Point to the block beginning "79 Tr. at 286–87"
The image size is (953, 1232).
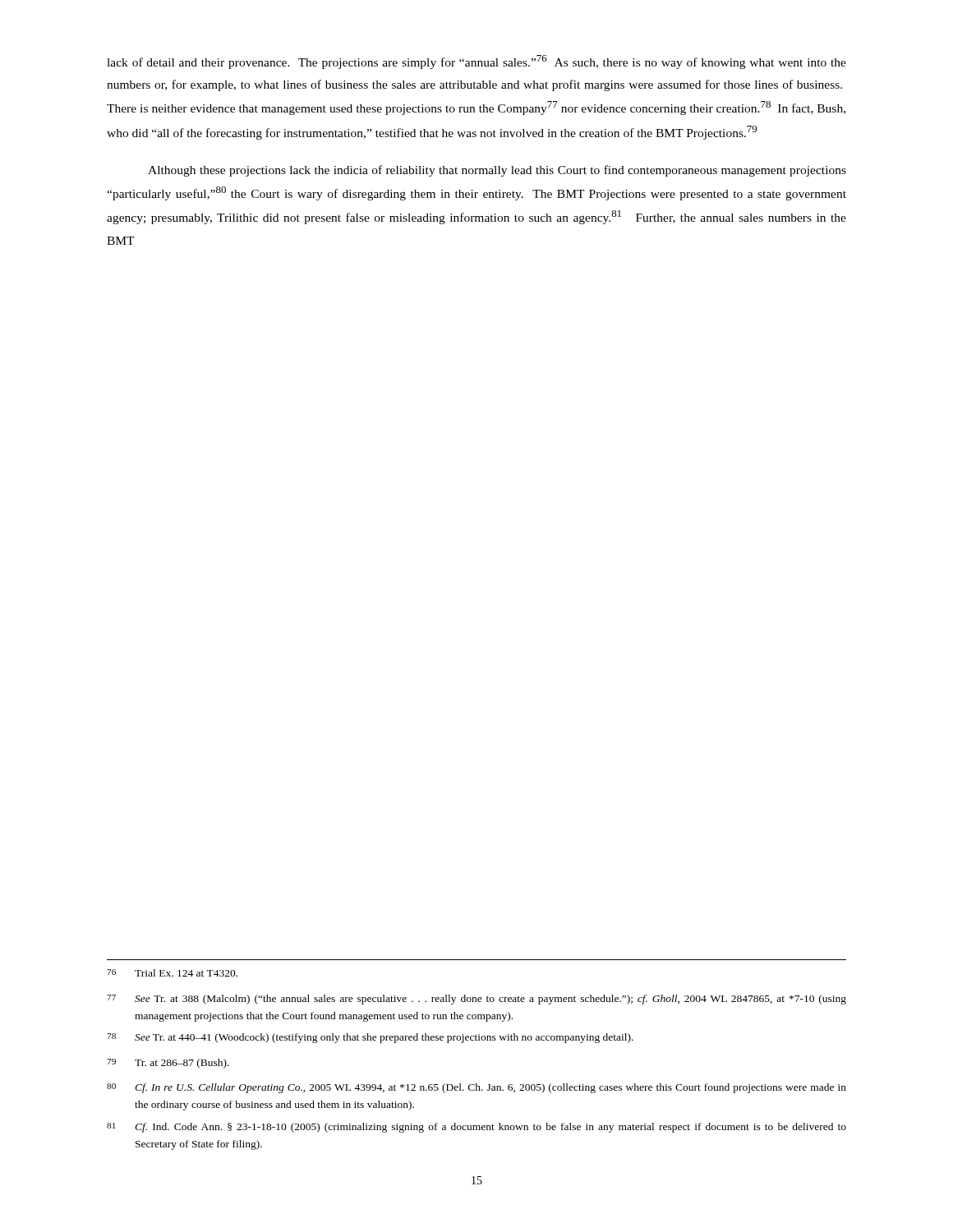click(x=168, y=1064)
